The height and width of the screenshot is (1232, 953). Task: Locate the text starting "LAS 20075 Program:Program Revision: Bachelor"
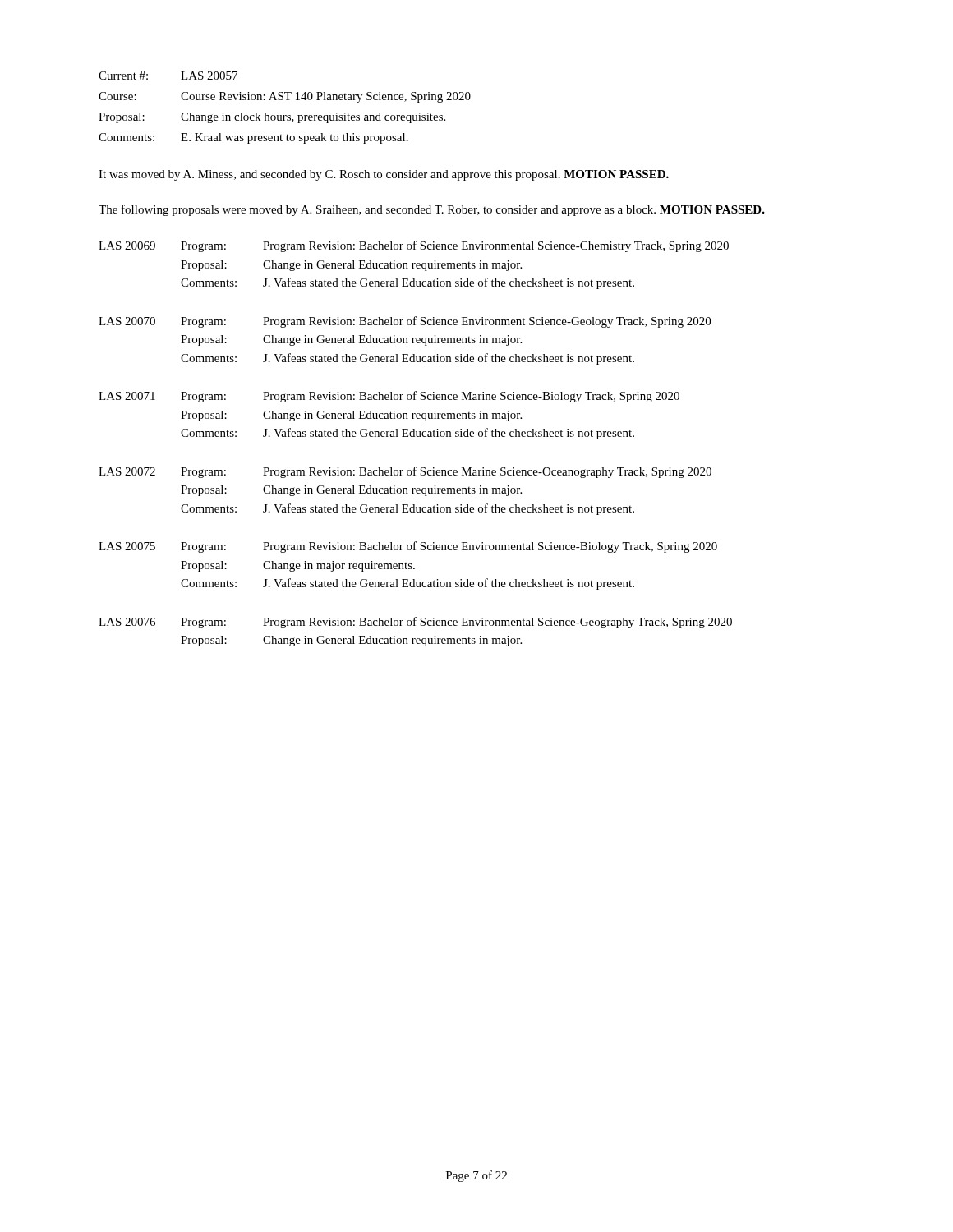[x=408, y=547]
